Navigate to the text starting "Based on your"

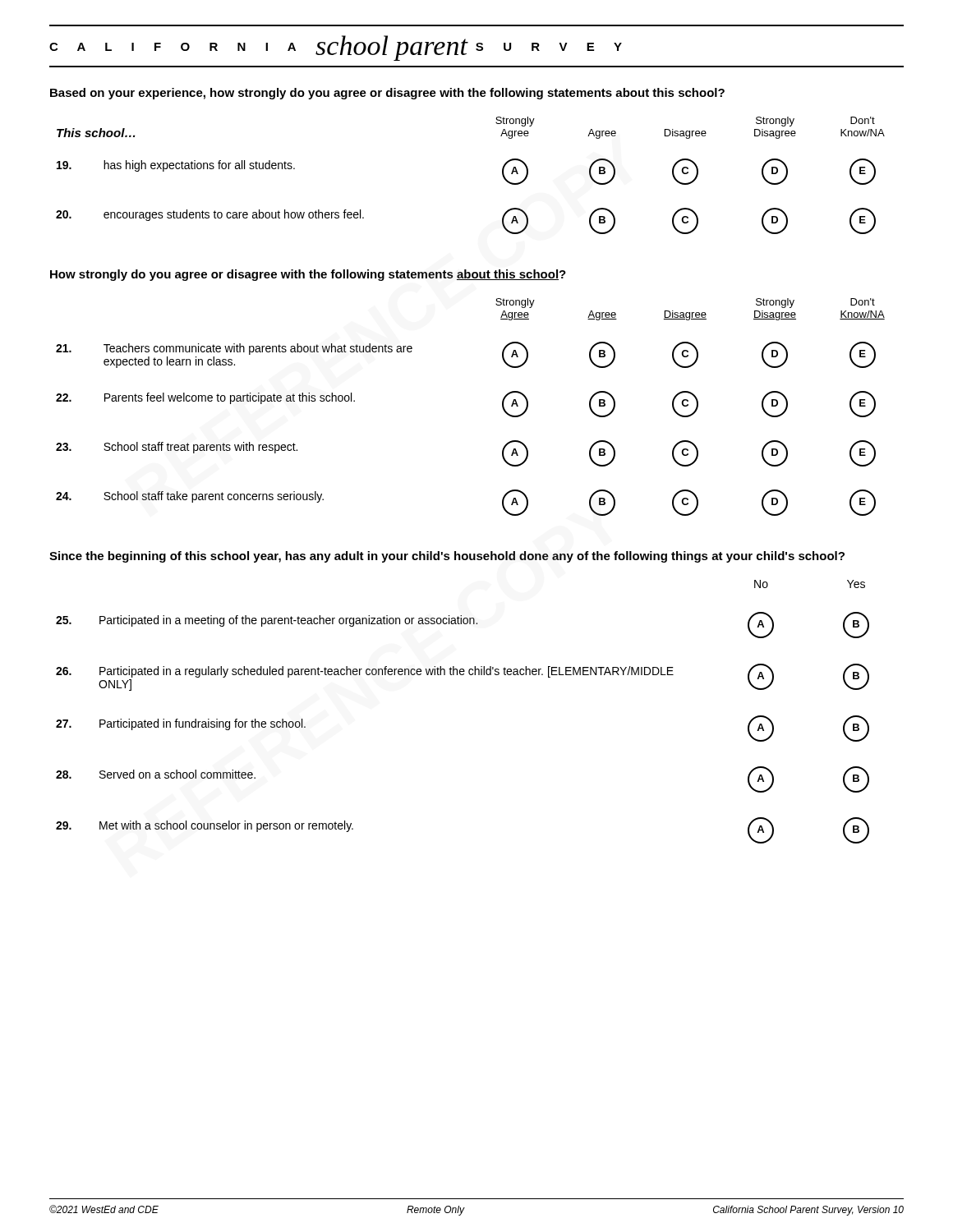click(387, 92)
